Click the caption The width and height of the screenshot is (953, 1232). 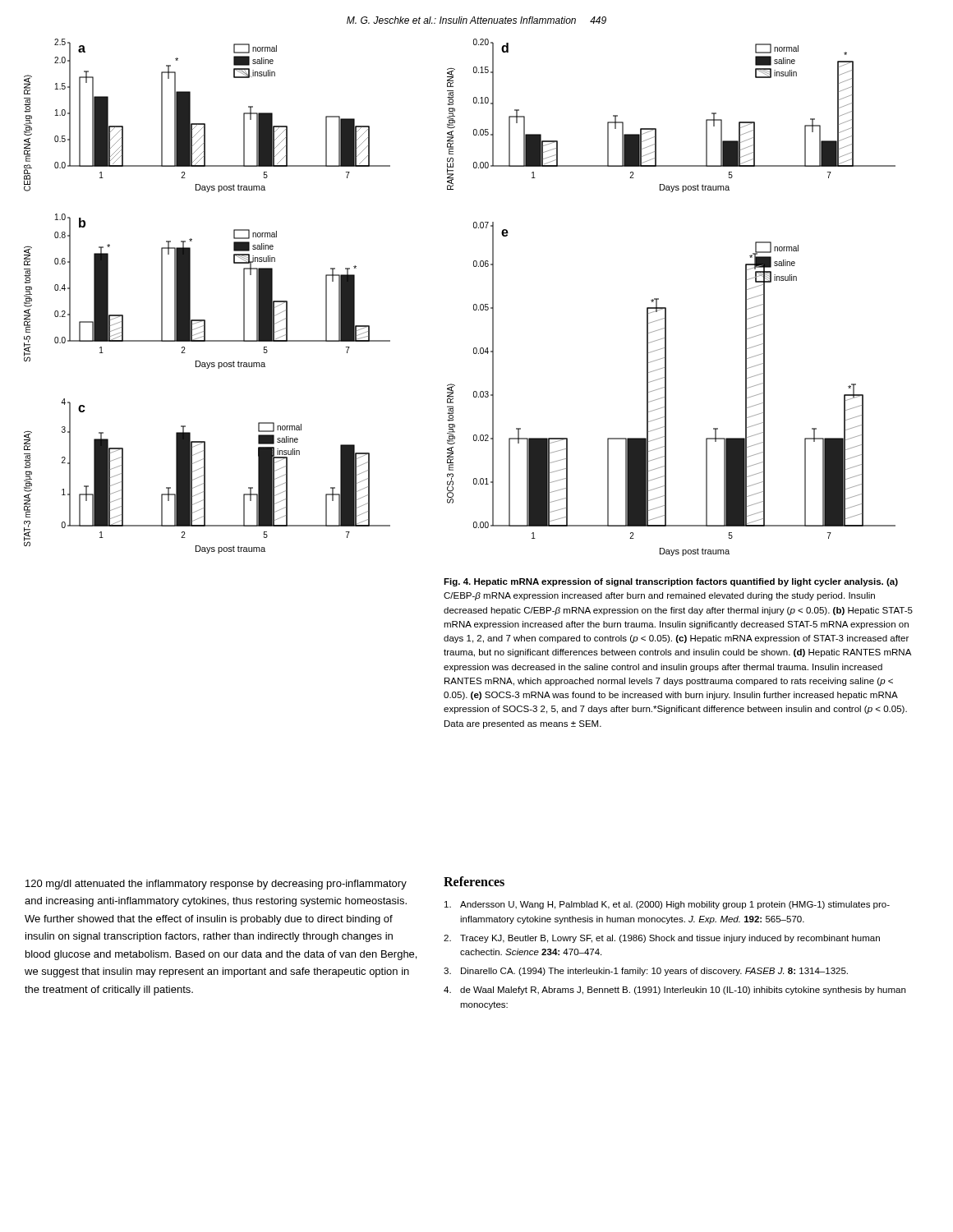[678, 652]
